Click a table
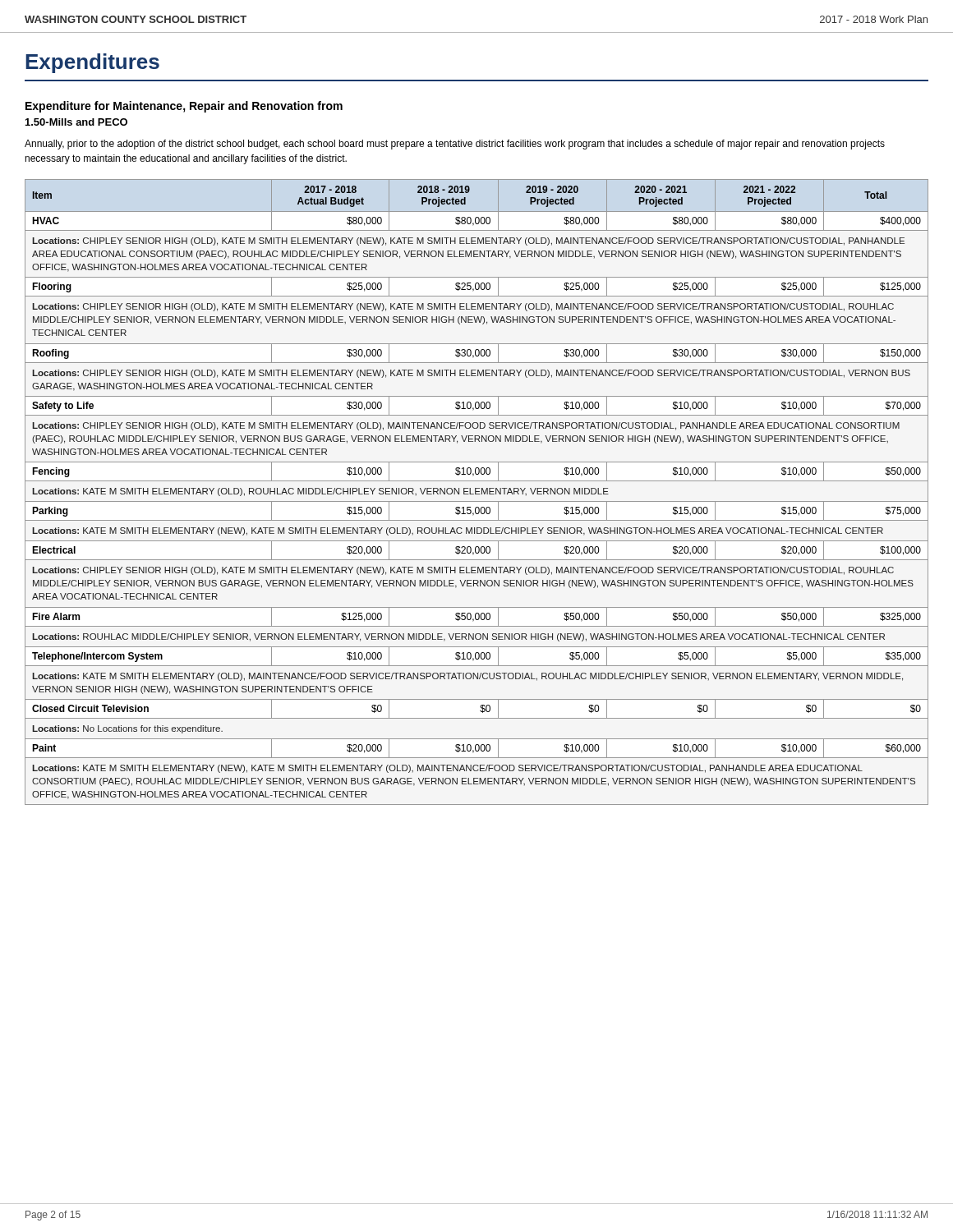953x1232 pixels. (476, 492)
